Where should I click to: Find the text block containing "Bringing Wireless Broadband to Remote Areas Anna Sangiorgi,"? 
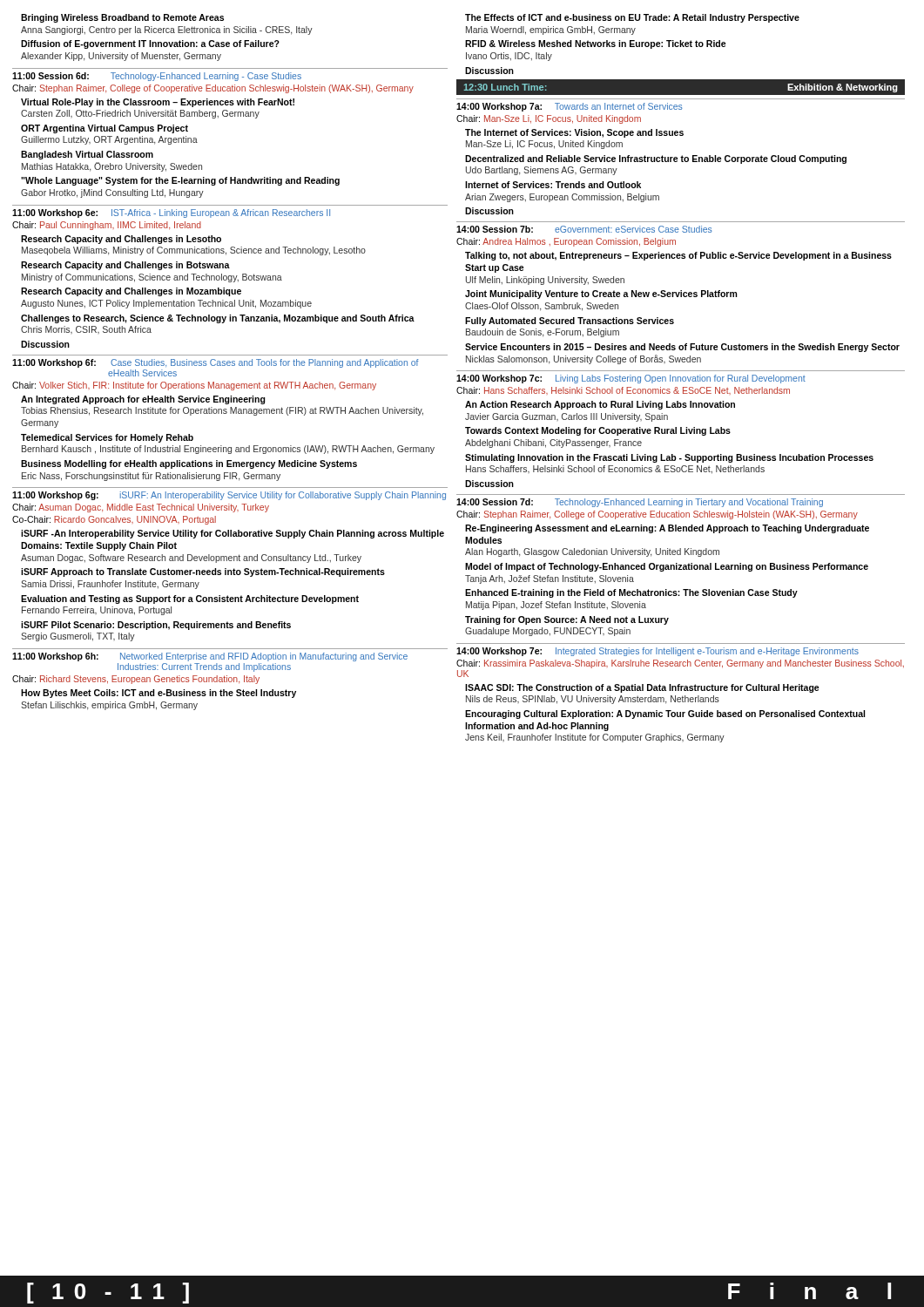[x=234, y=37]
